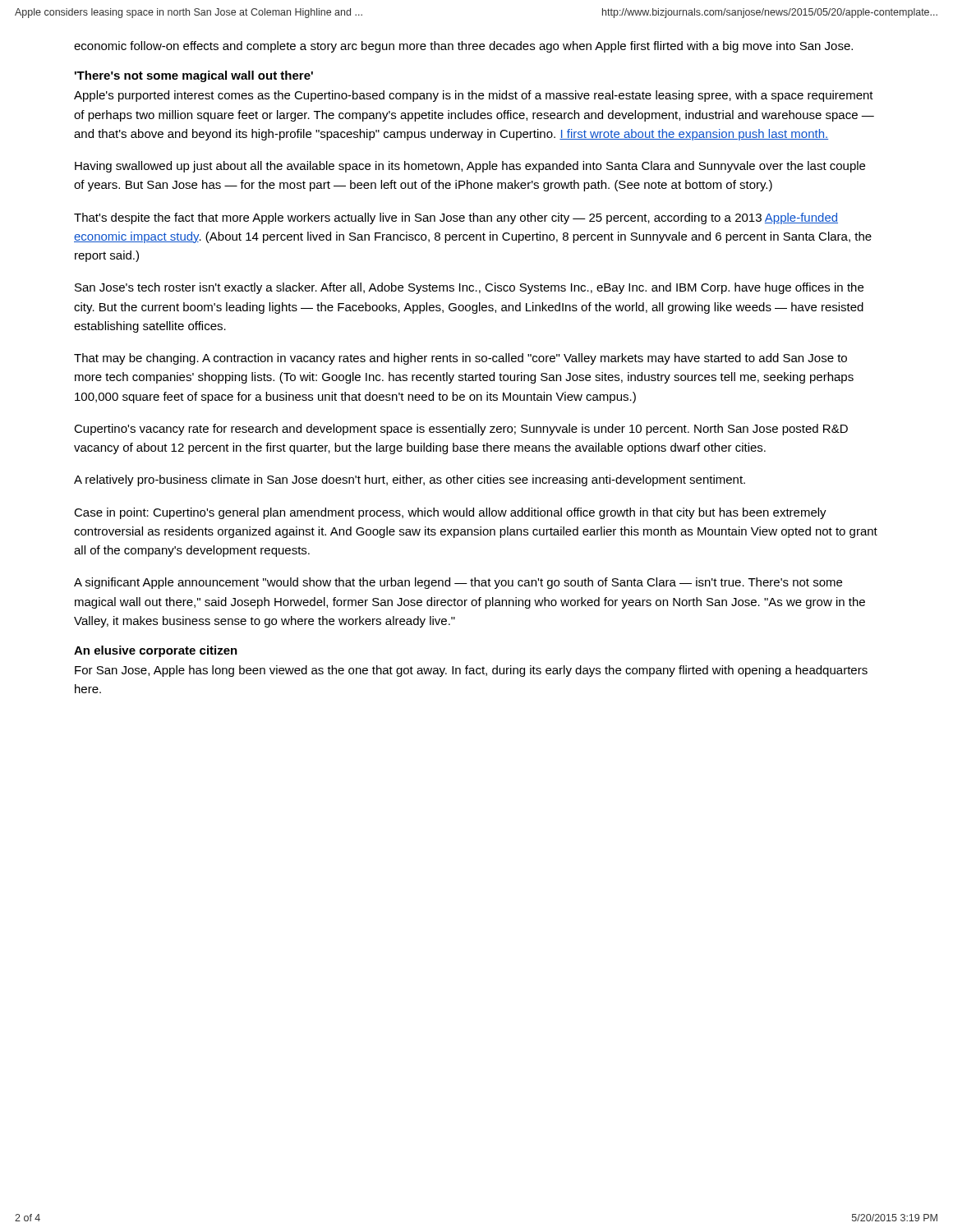
Task: Navigate to the element starting "Cupertino's vacancy rate for research and development"
Action: tap(461, 438)
